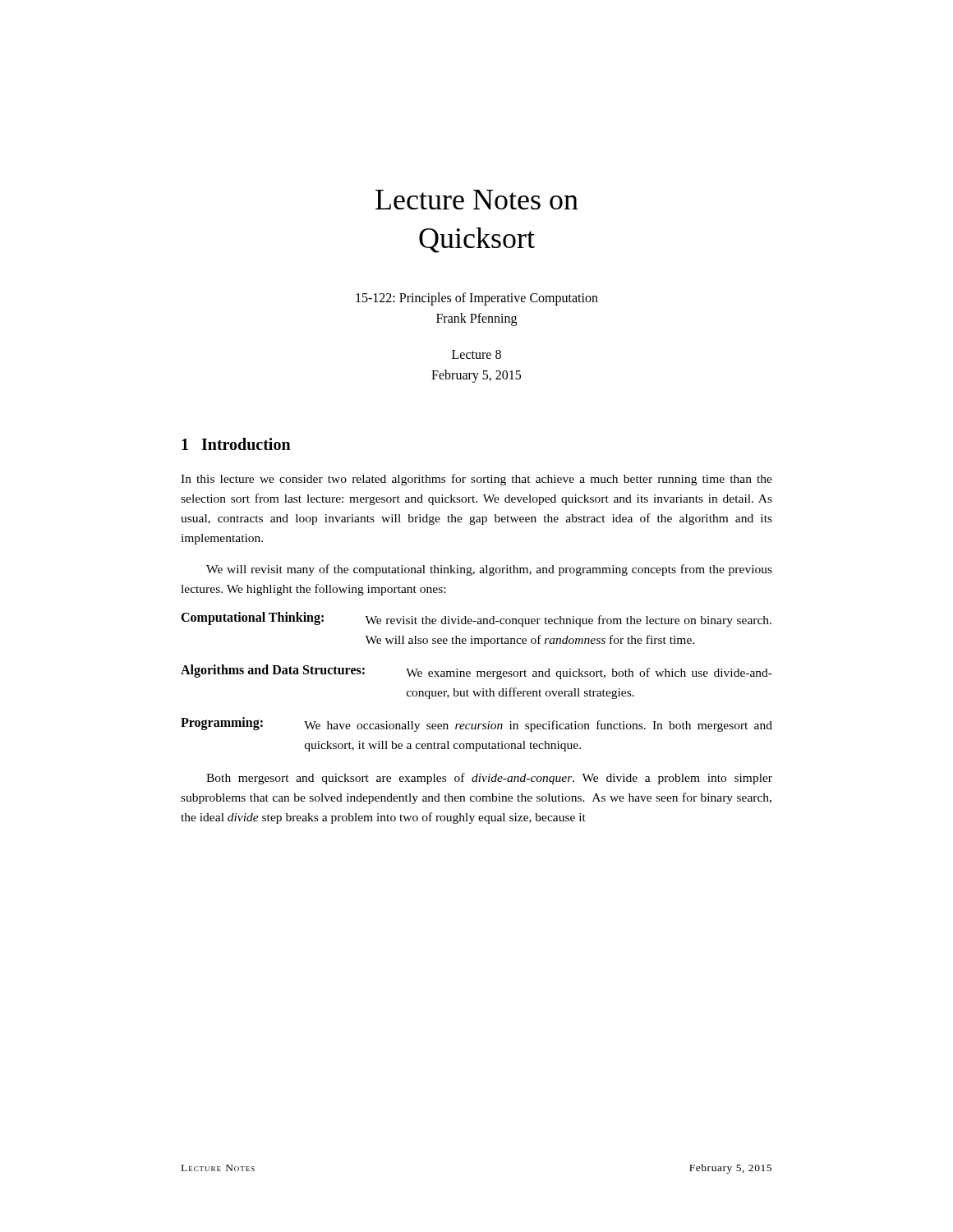Point to the text starting "1 Introduction"
The image size is (953, 1232).
click(236, 444)
